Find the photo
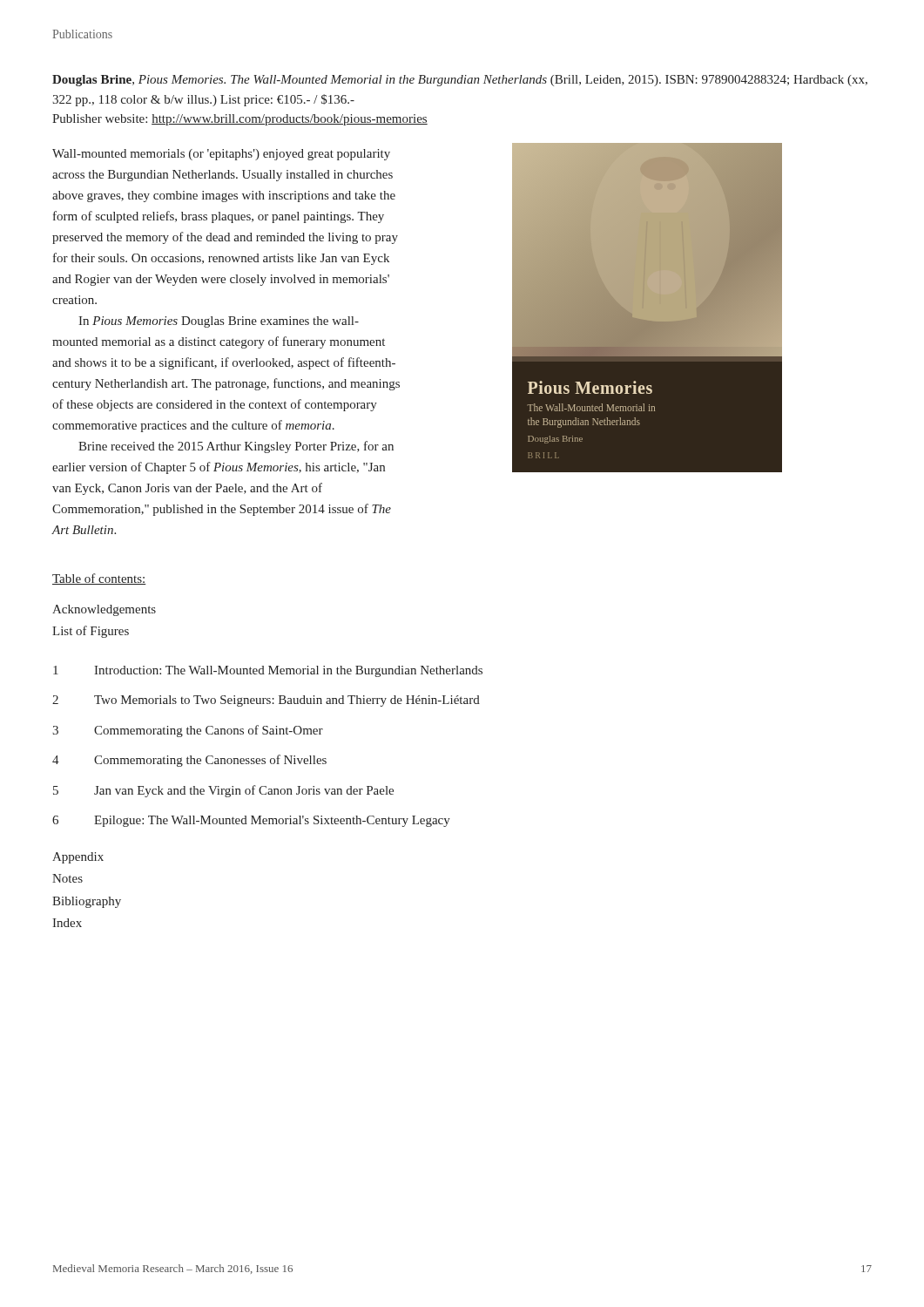This screenshot has width=924, height=1307. point(647,307)
